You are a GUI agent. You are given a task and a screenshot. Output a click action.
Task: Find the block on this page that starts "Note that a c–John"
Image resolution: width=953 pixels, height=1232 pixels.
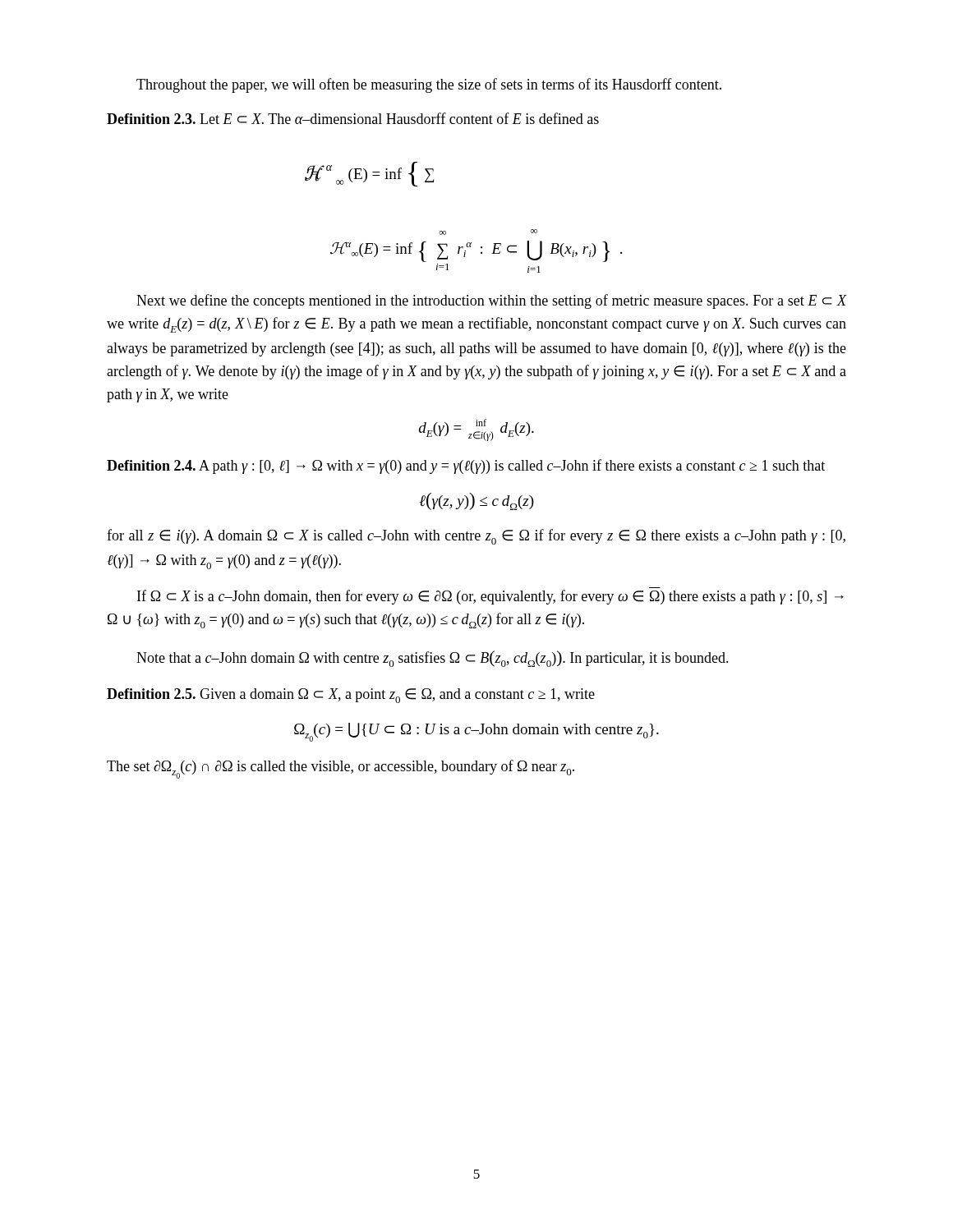(x=433, y=658)
